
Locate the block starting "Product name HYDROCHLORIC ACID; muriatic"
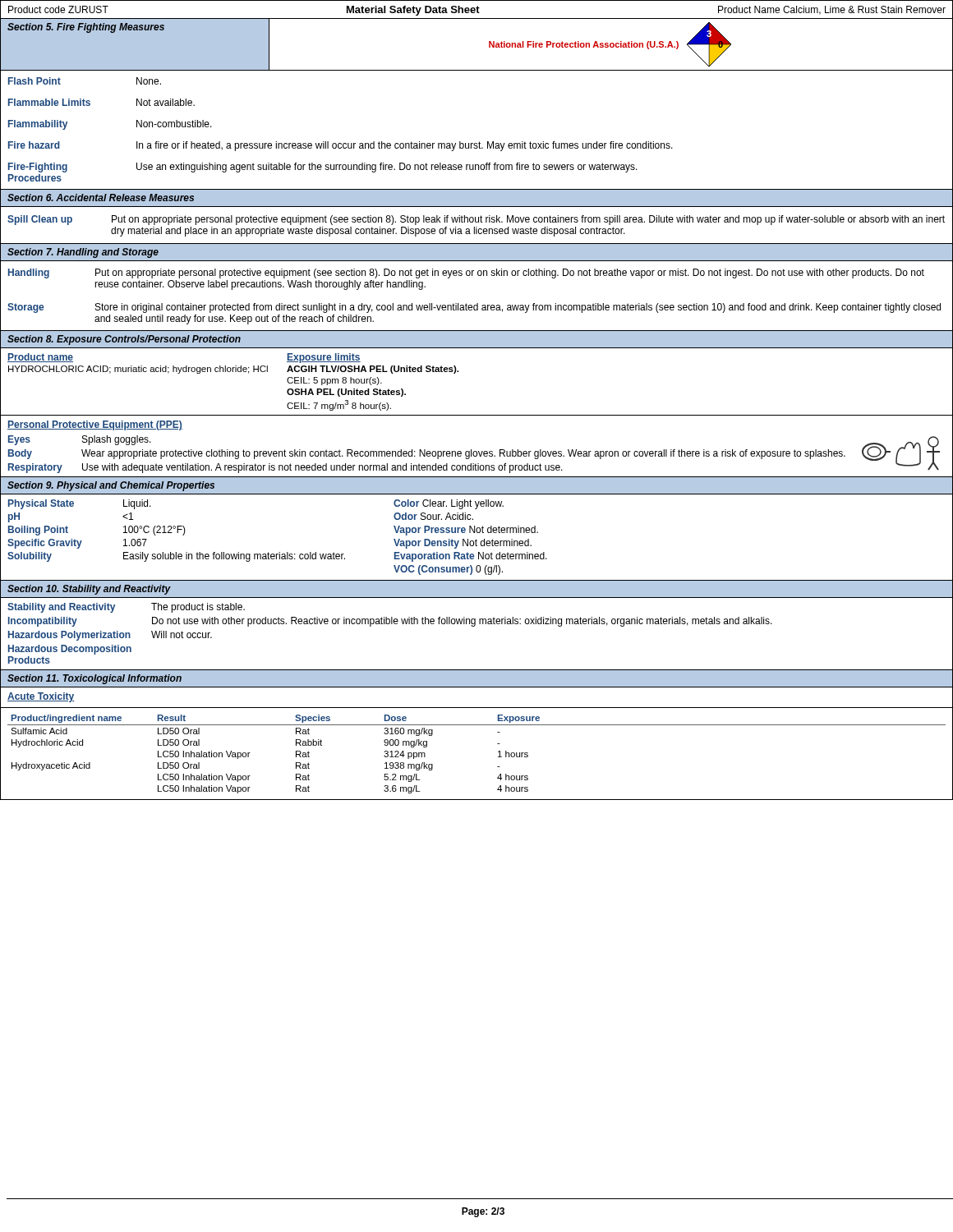(x=40, y=359)
